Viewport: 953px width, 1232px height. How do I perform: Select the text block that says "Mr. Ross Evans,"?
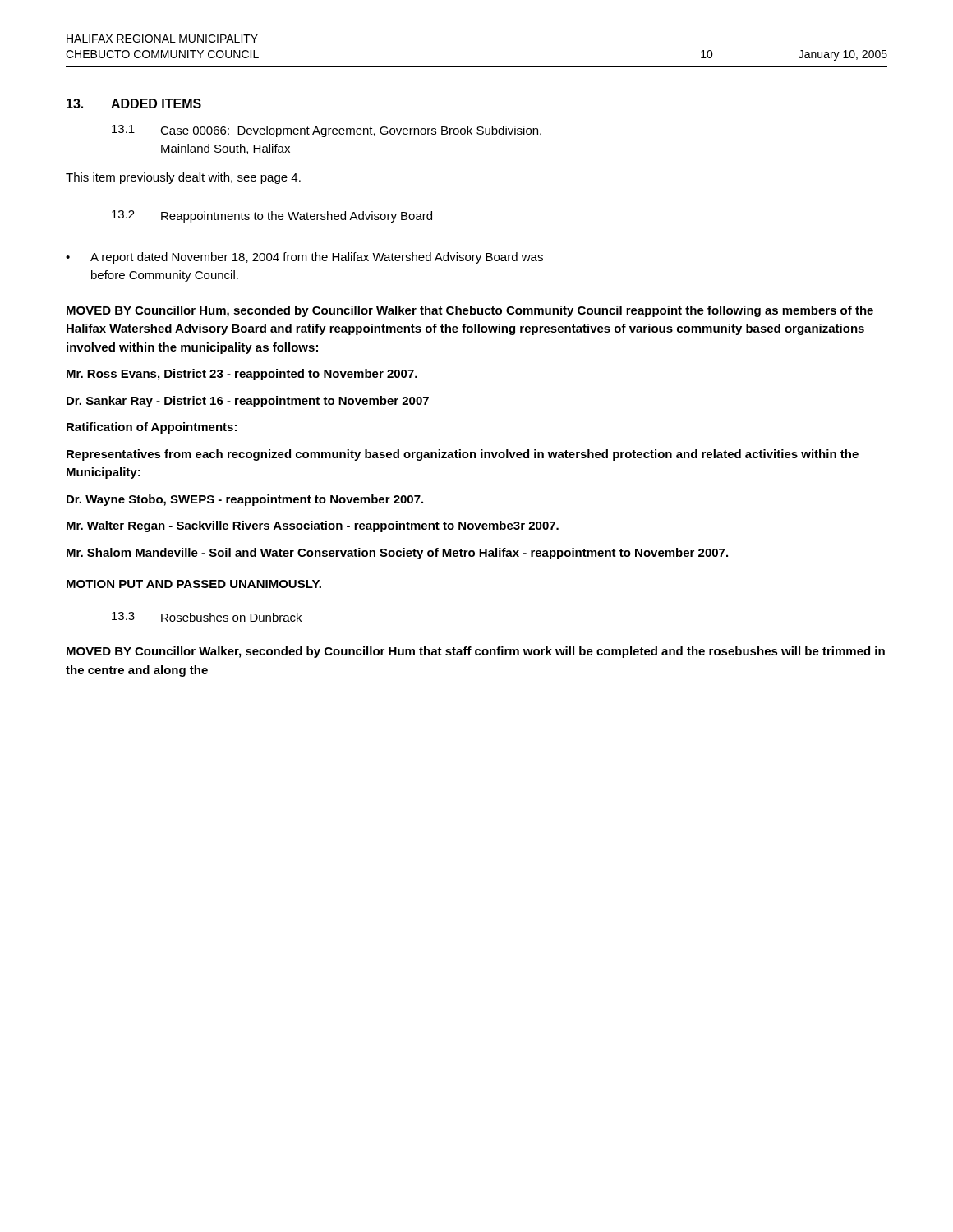click(x=242, y=373)
